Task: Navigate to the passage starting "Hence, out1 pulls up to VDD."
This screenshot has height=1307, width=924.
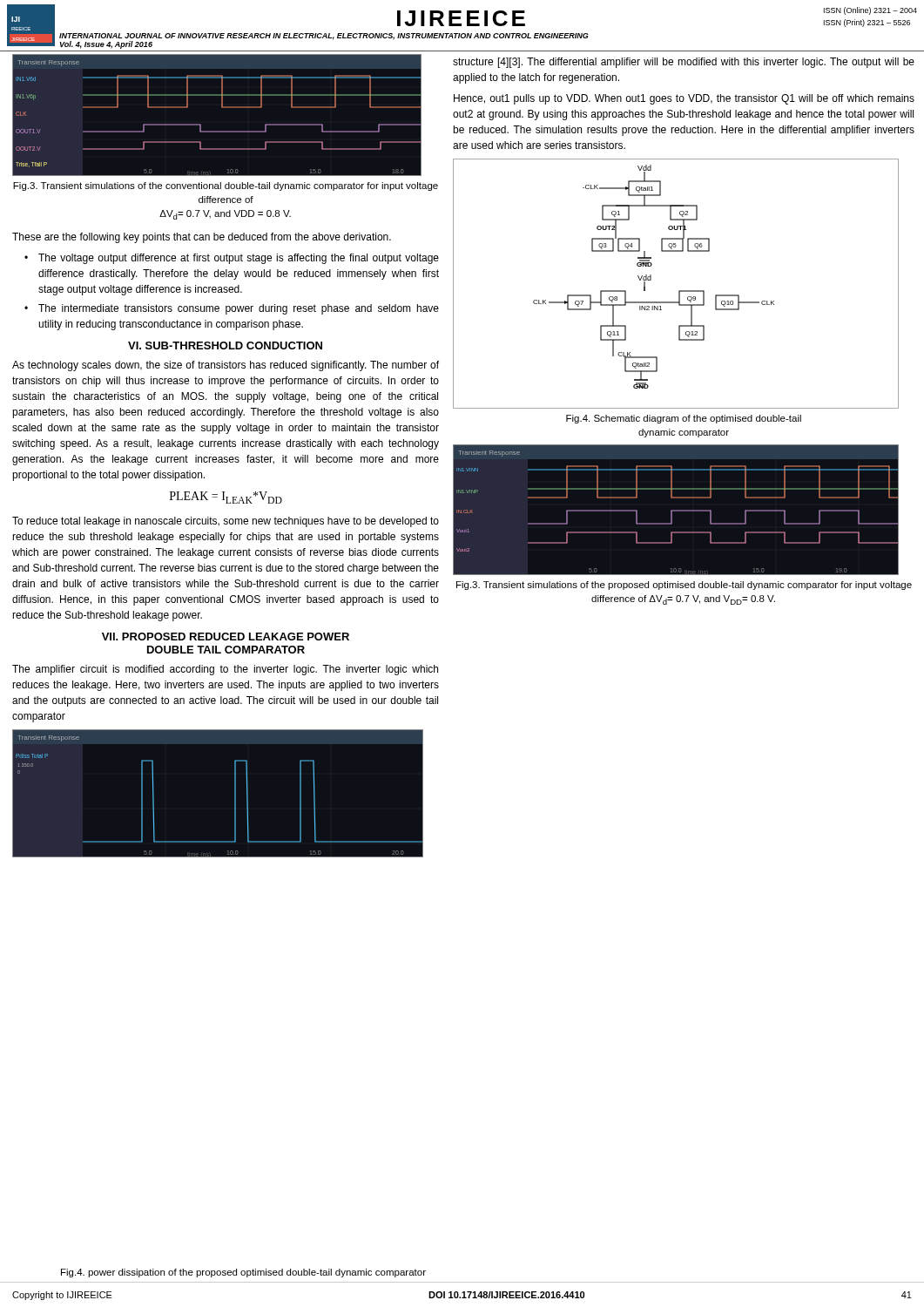Action: (x=684, y=122)
